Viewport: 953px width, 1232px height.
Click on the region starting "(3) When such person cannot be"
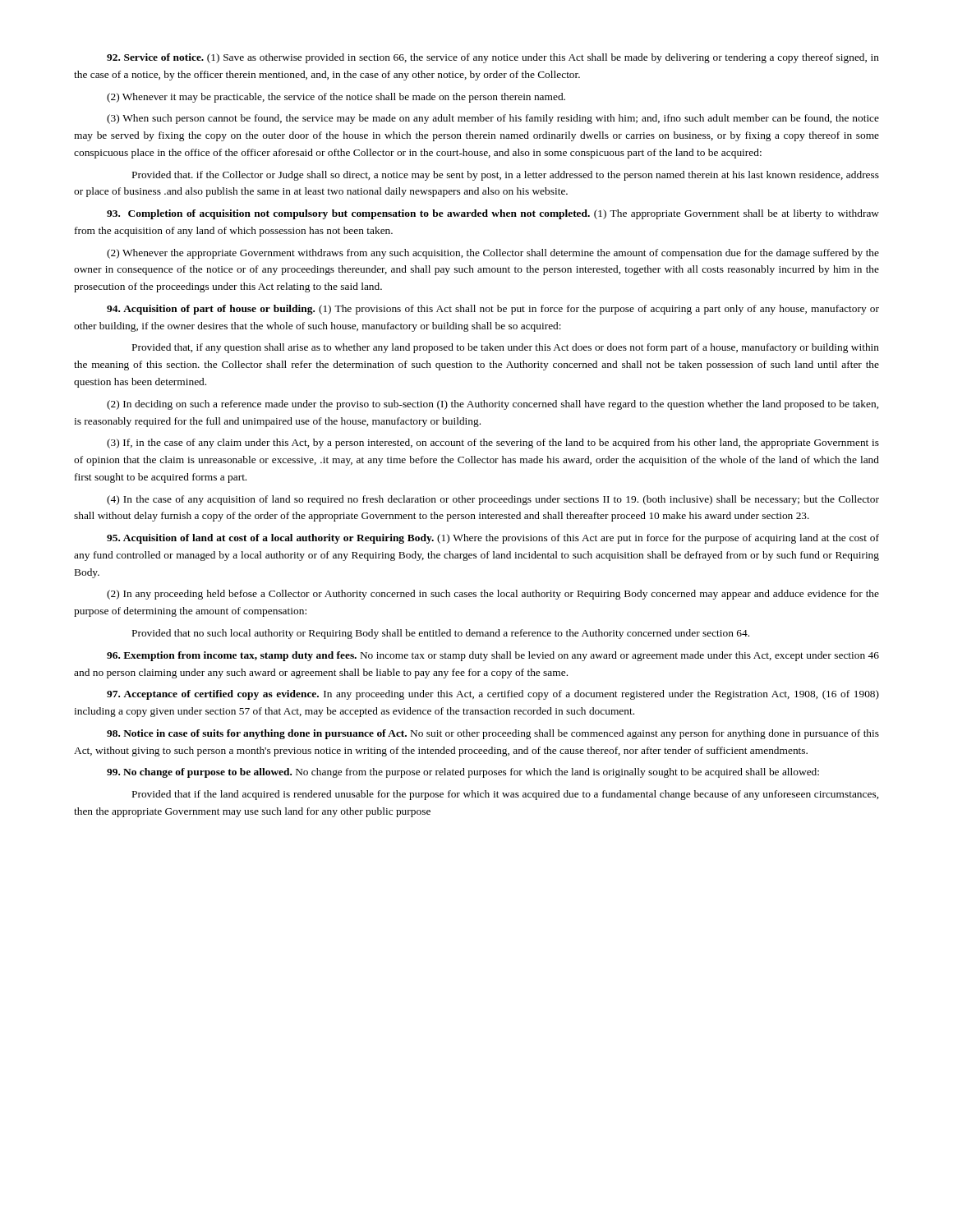click(476, 136)
